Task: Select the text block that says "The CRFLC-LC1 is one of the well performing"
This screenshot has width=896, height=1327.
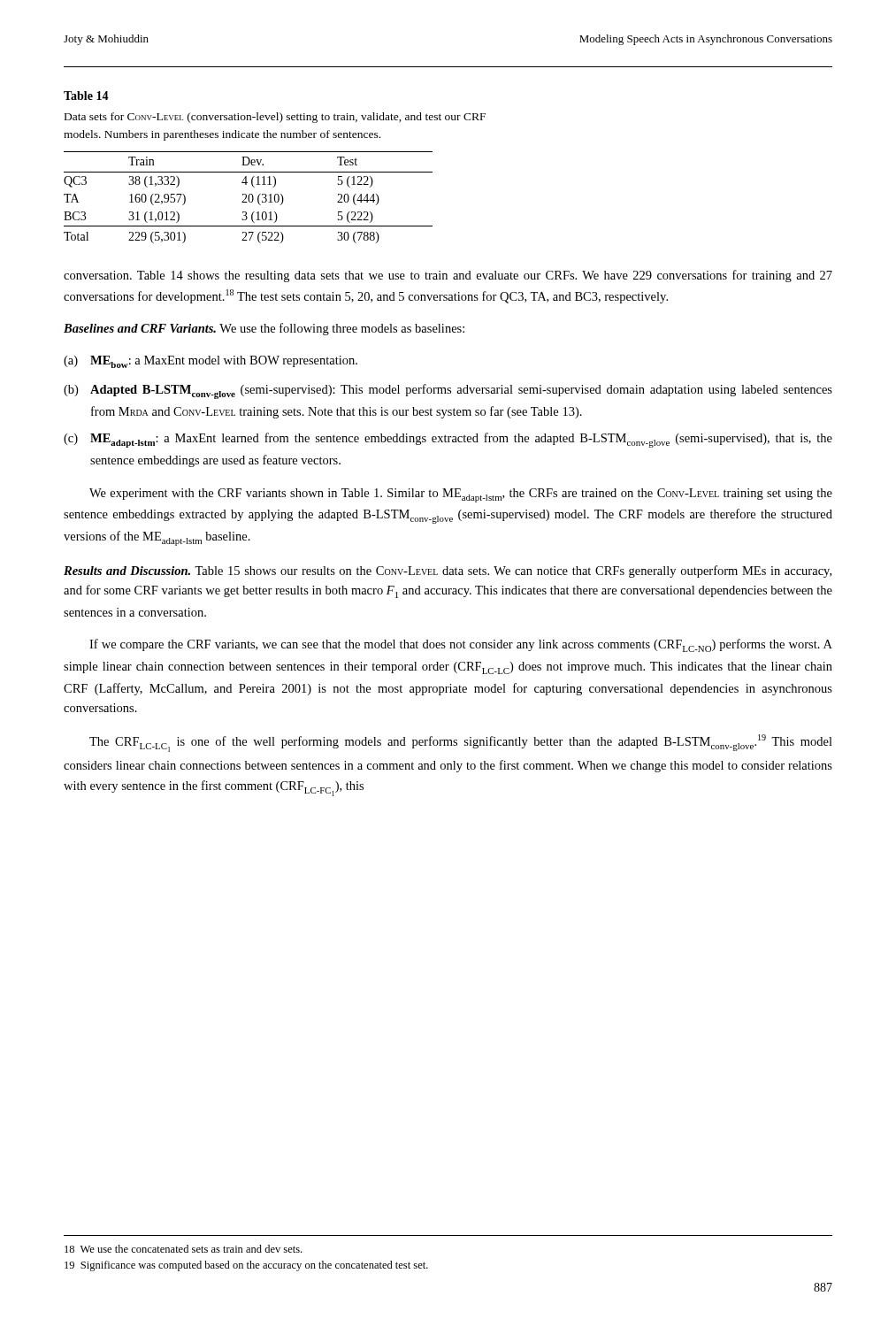Action: pyautogui.click(x=448, y=765)
